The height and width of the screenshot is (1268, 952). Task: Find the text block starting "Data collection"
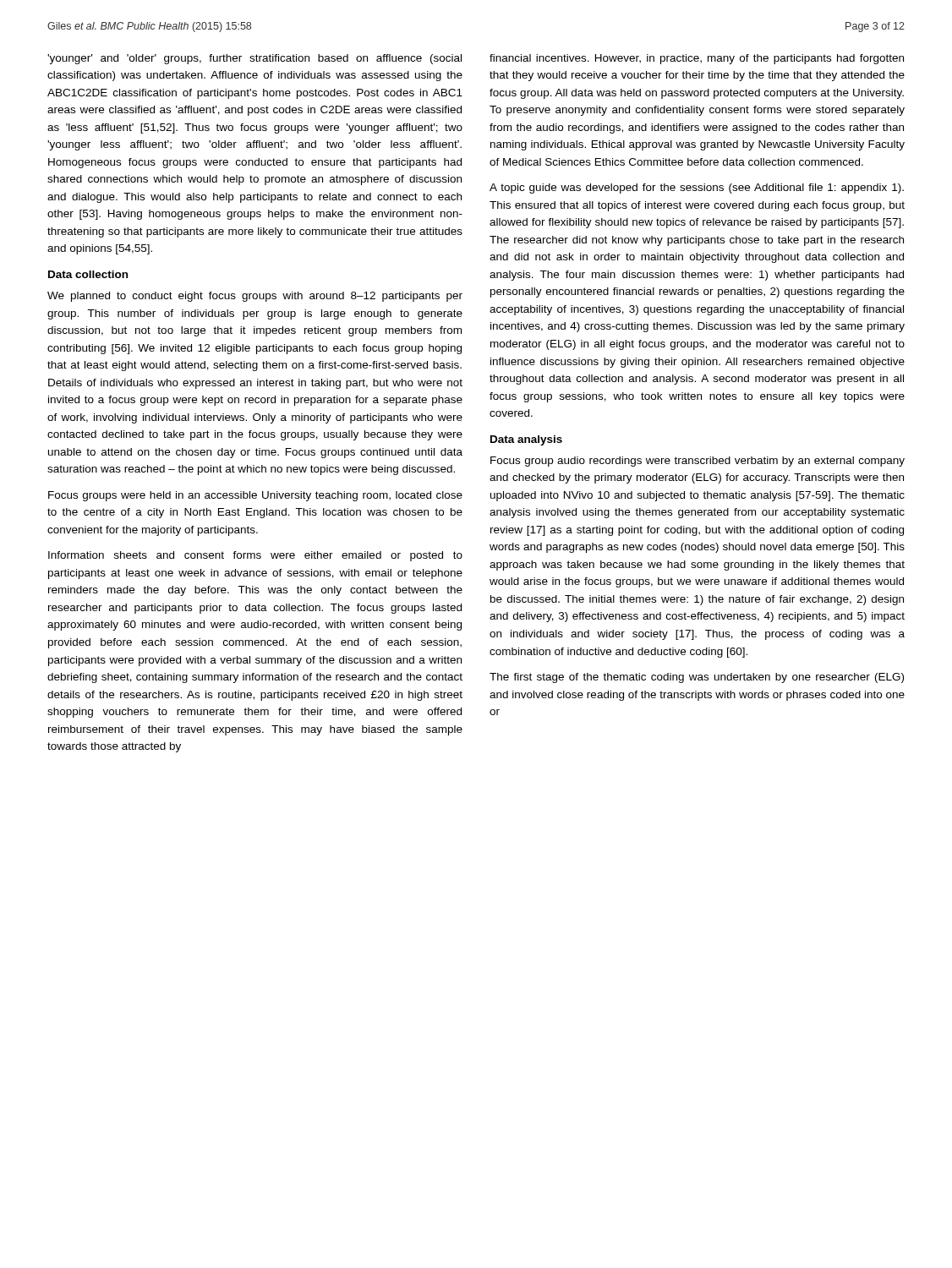pos(88,274)
